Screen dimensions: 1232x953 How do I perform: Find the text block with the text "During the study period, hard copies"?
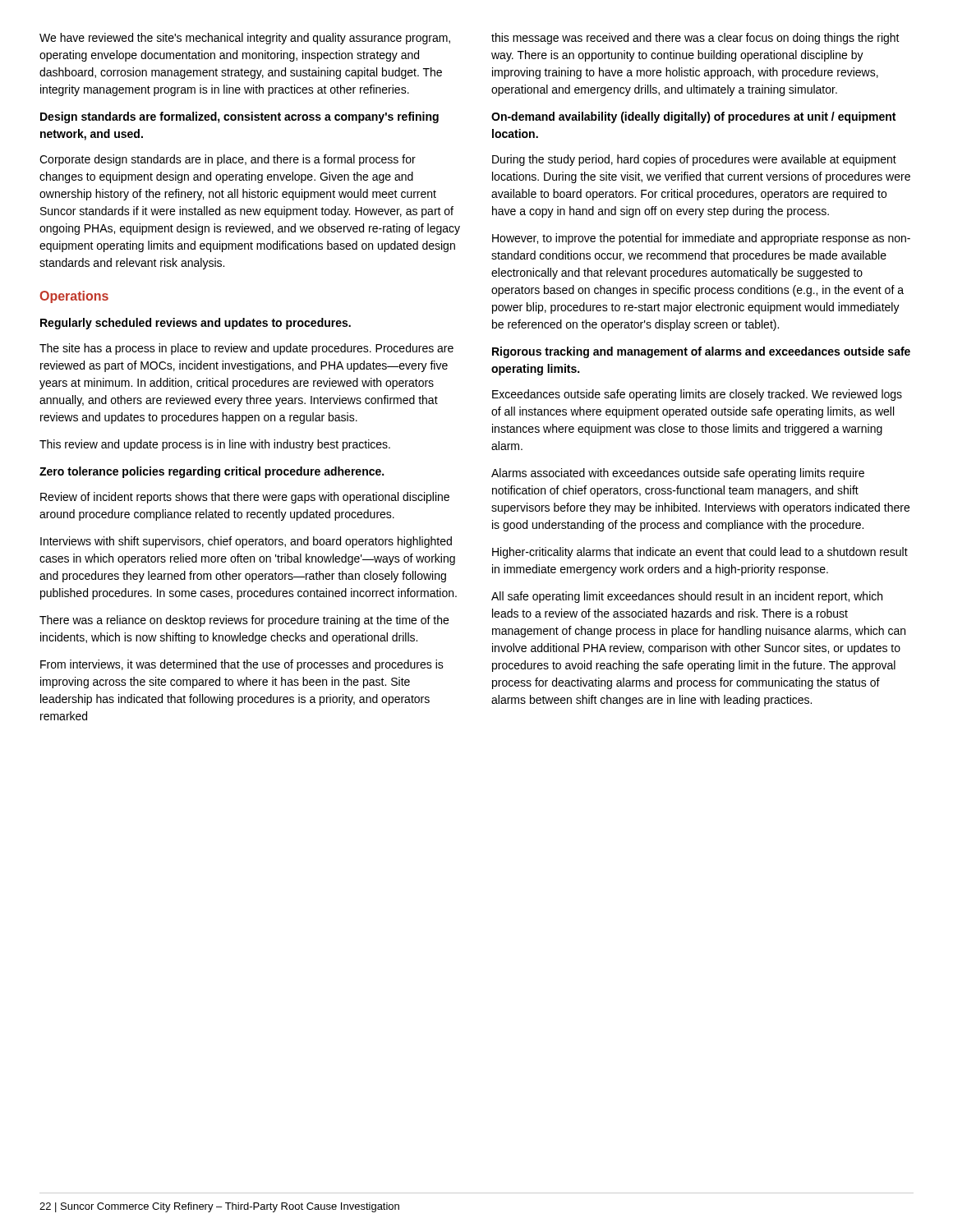pos(702,186)
